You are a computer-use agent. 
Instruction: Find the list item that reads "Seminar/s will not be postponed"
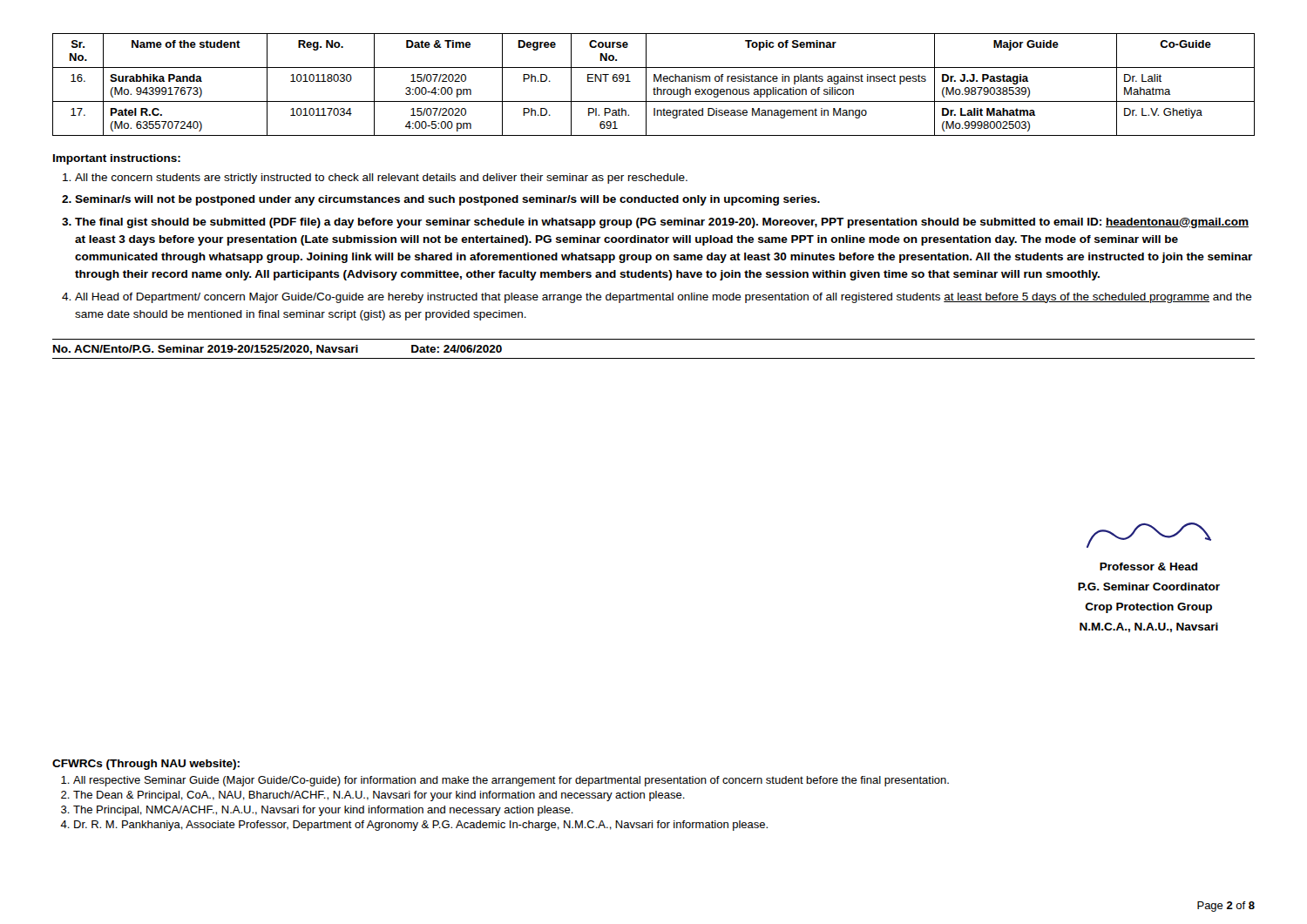click(448, 199)
